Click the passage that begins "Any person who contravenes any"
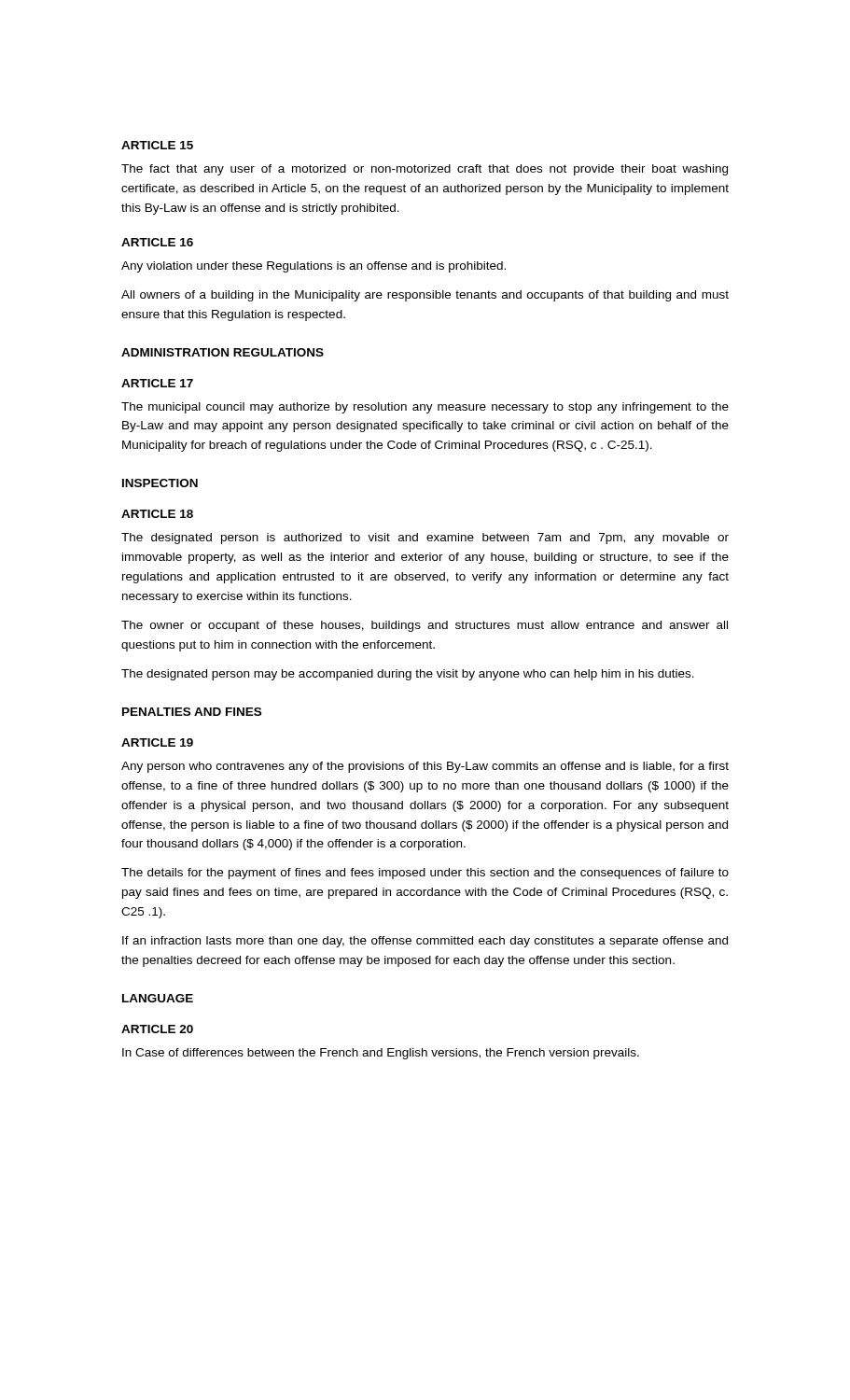The height and width of the screenshot is (1400, 850). pyautogui.click(x=425, y=805)
